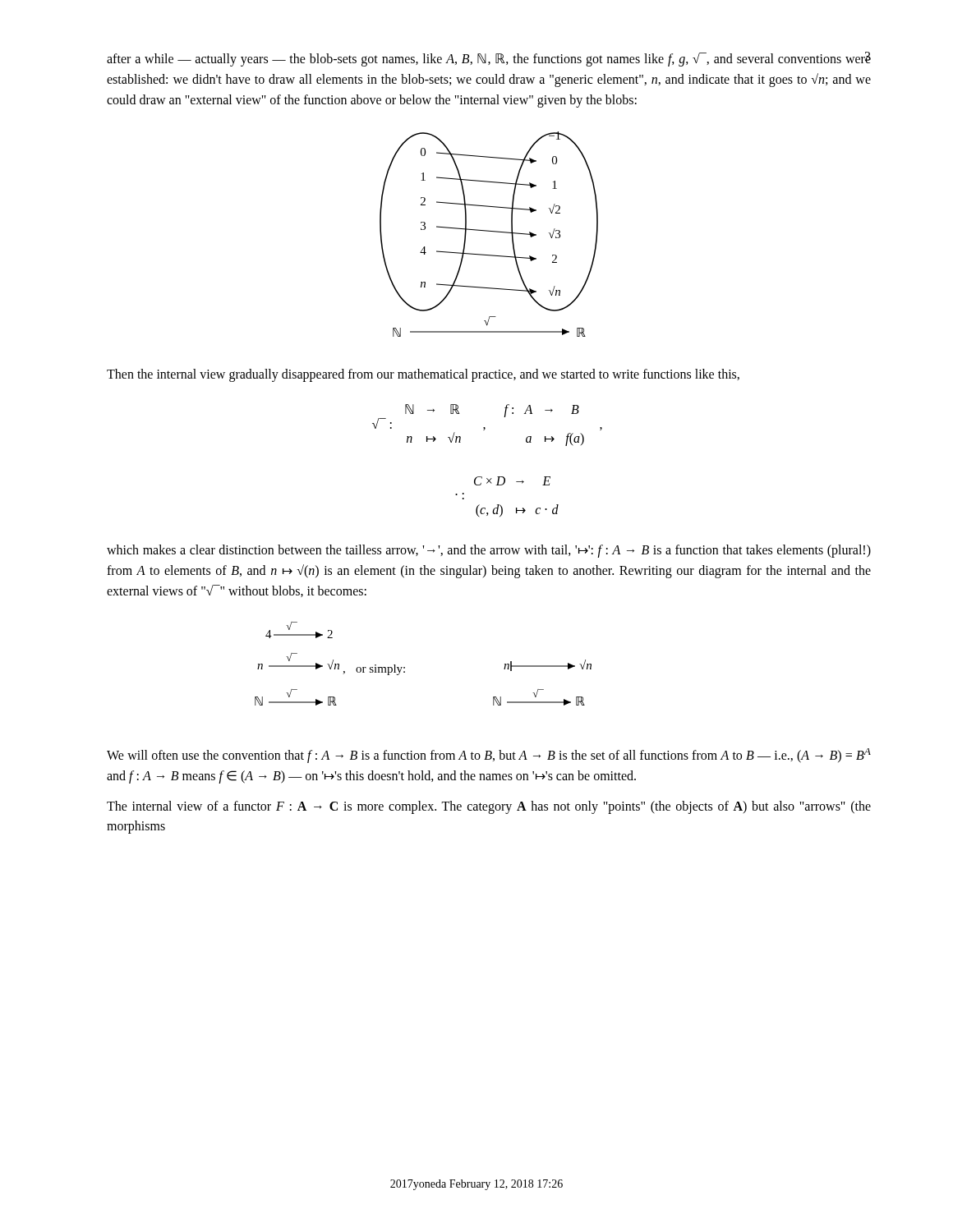
Task: Where is the passage that starts "after a while — actually years — the"?
Action: click(489, 79)
